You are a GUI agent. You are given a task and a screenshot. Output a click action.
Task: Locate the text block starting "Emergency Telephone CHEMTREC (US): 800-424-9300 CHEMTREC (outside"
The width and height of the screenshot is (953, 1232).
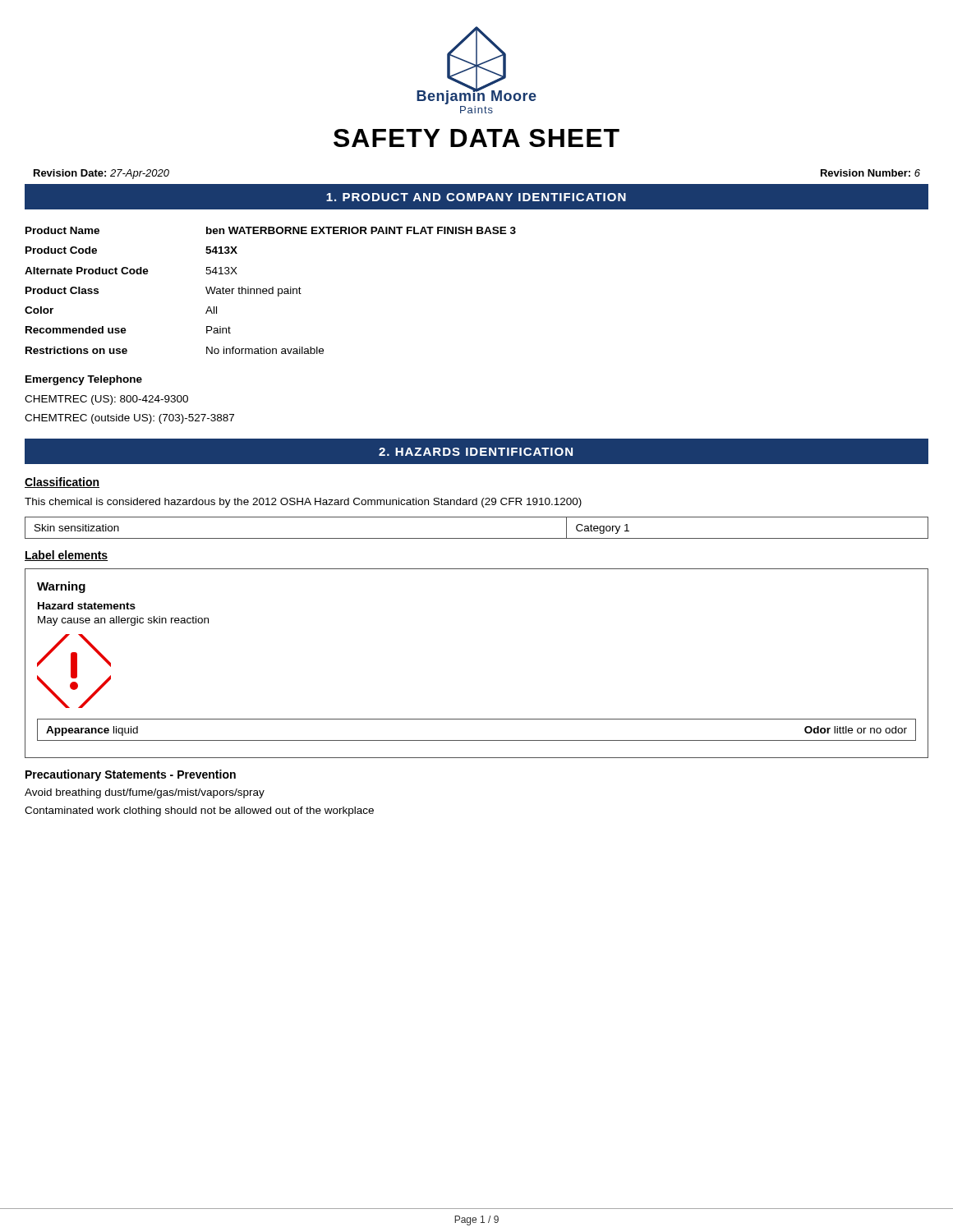pyautogui.click(x=84, y=380)
